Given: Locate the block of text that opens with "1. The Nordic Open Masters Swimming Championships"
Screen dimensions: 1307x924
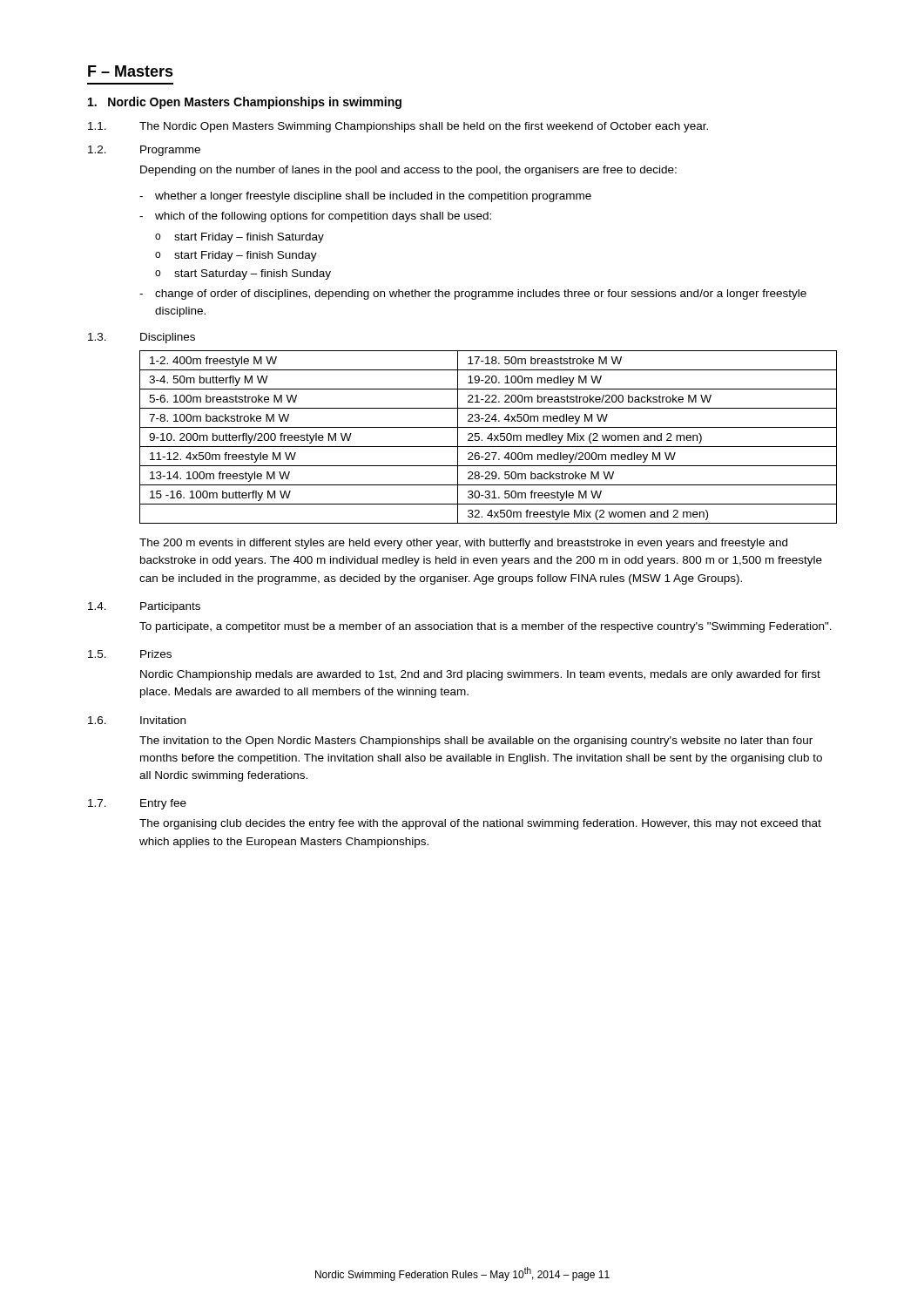Looking at the screenshot, I should (x=462, y=126).
